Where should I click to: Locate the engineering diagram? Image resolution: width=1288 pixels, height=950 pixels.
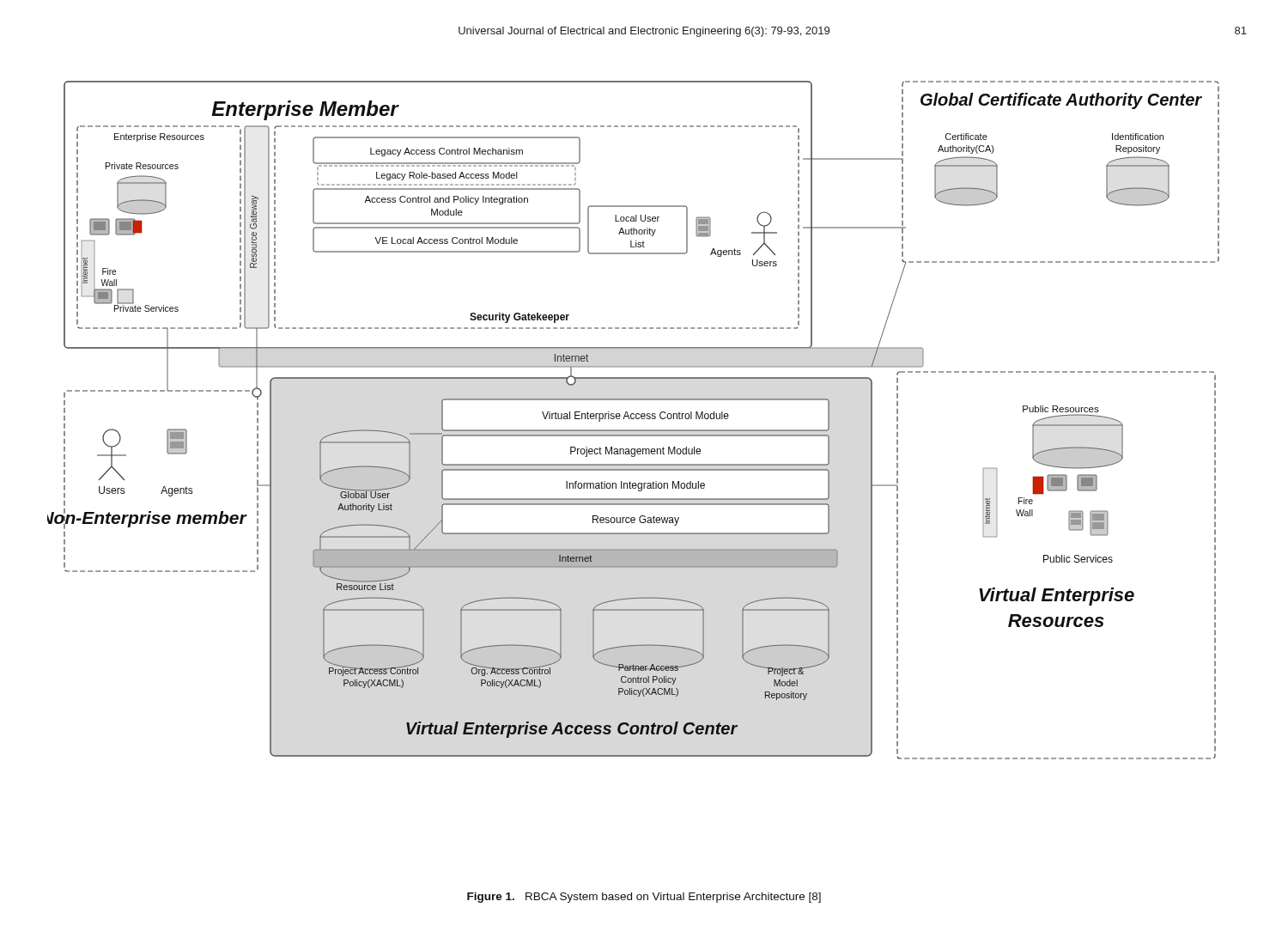(644, 429)
